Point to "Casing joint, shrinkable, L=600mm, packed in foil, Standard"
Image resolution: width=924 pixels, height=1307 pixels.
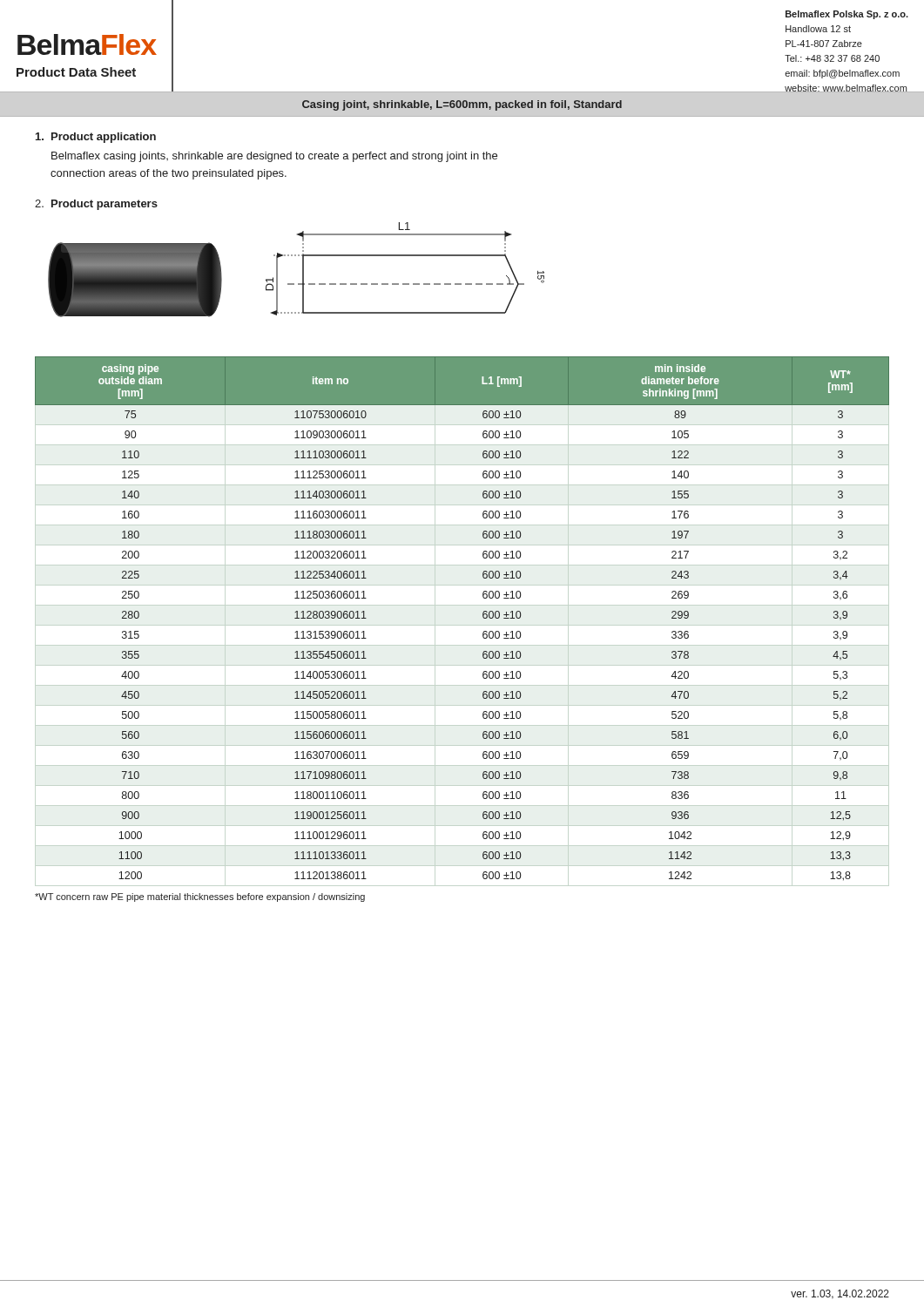pos(462,104)
